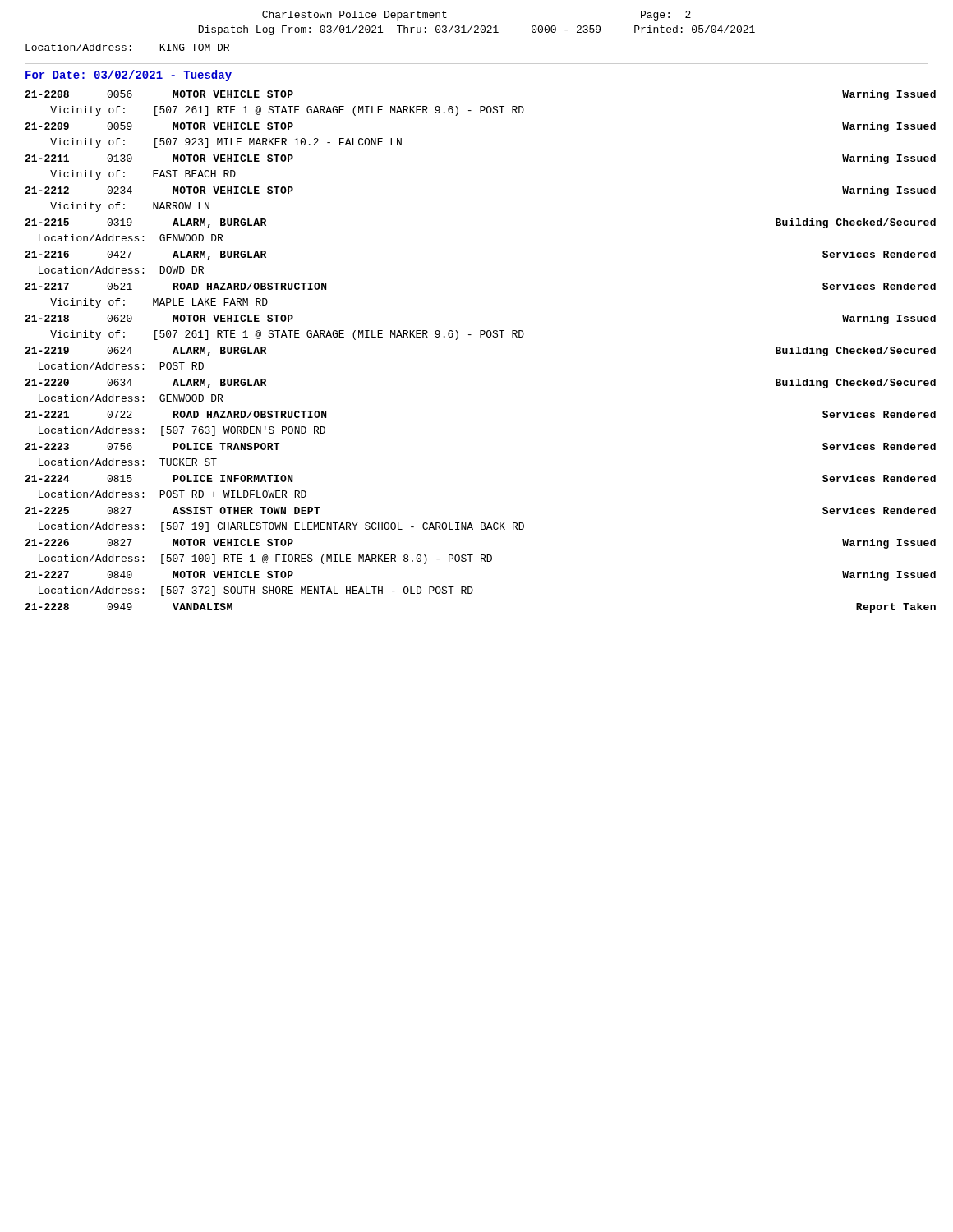Select the region starting "21-2221 0722 ROAD HAZARD/OBSTRUCTION Services Rendered"
Image resolution: width=953 pixels, height=1232 pixels.
point(47,414)
